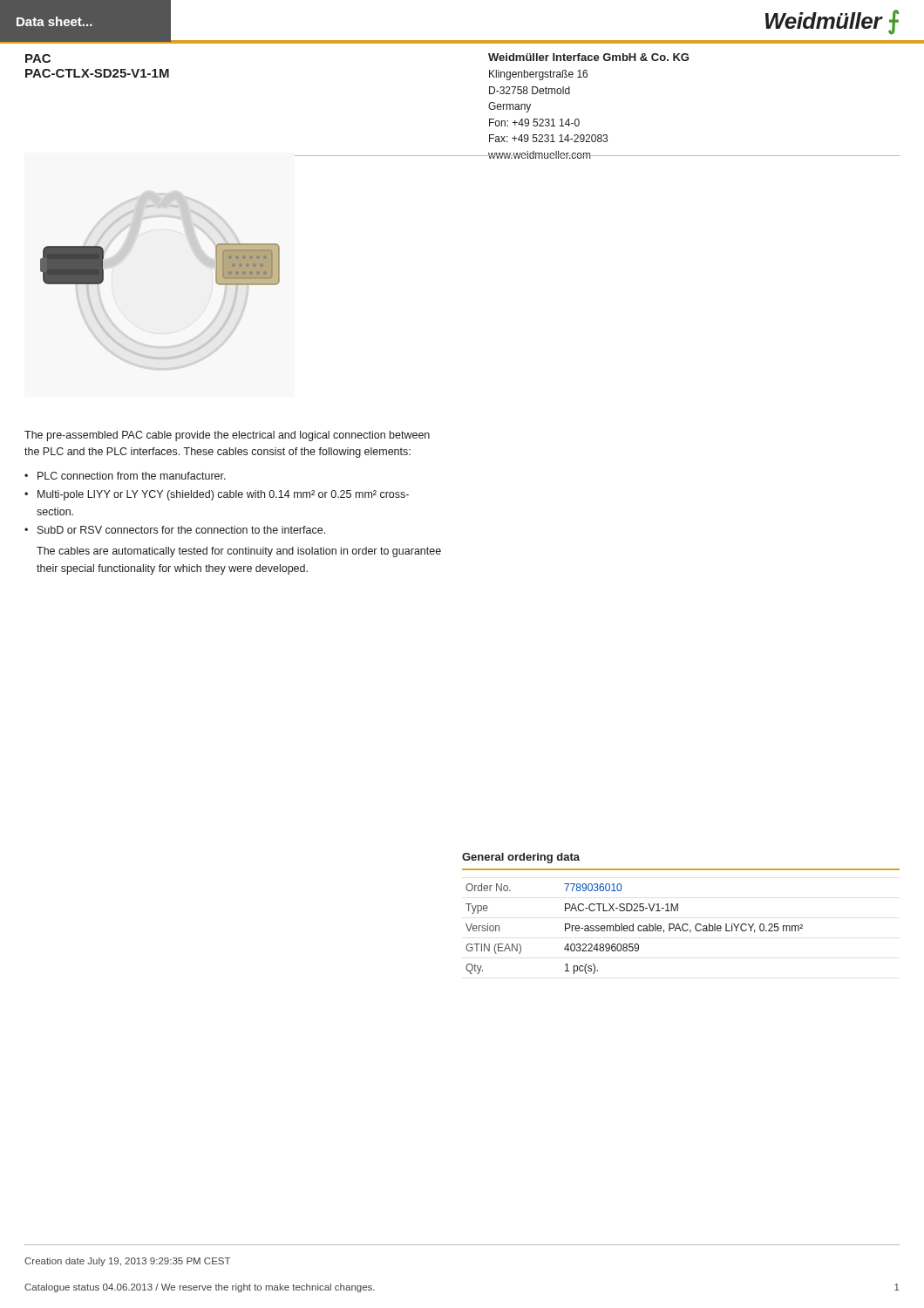Find "PAC PAC-CTLX-SD25-V1-1M" on this page
The height and width of the screenshot is (1308, 924).
pos(177,65)
